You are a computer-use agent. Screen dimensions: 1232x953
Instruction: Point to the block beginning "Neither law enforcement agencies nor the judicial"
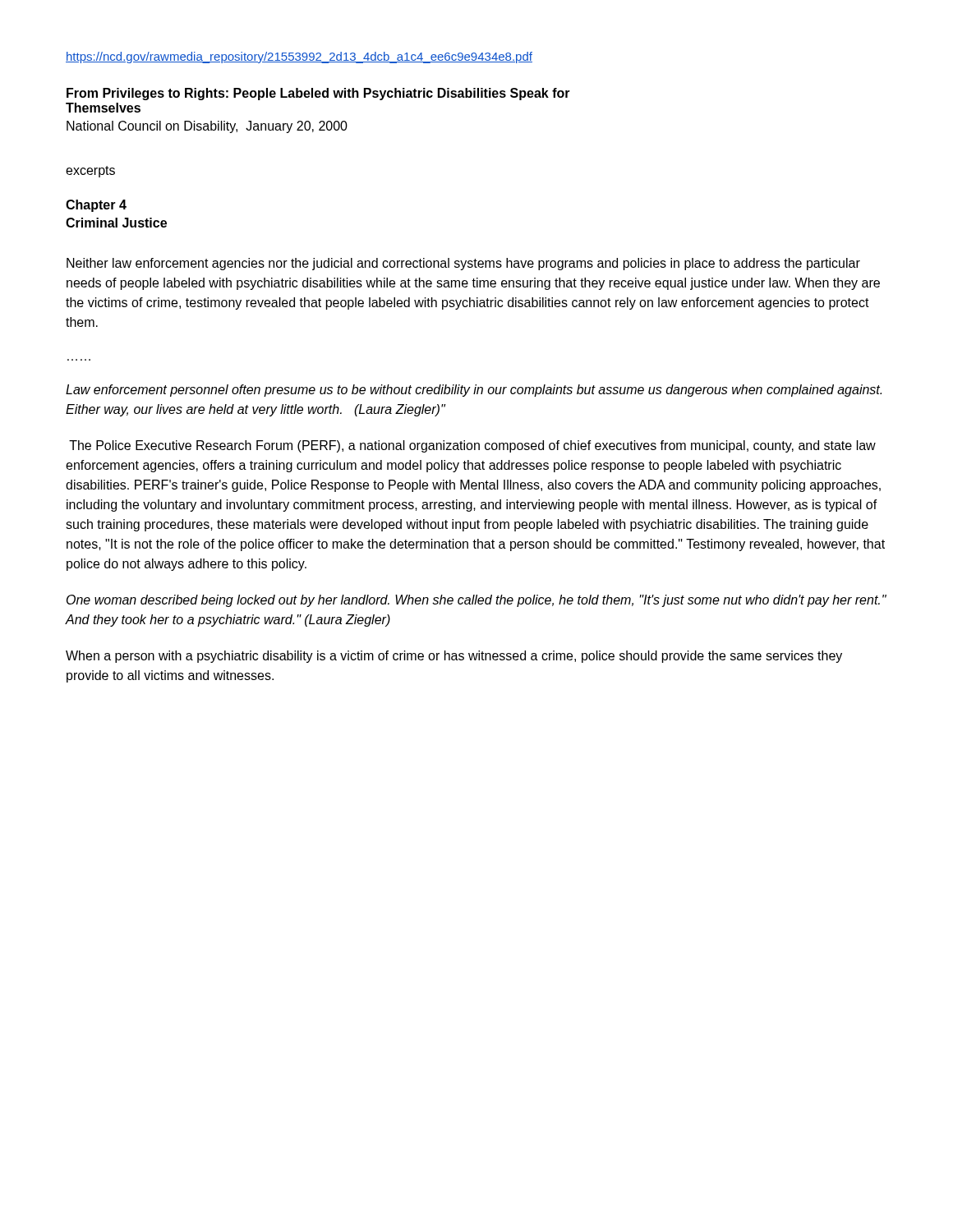473,293
